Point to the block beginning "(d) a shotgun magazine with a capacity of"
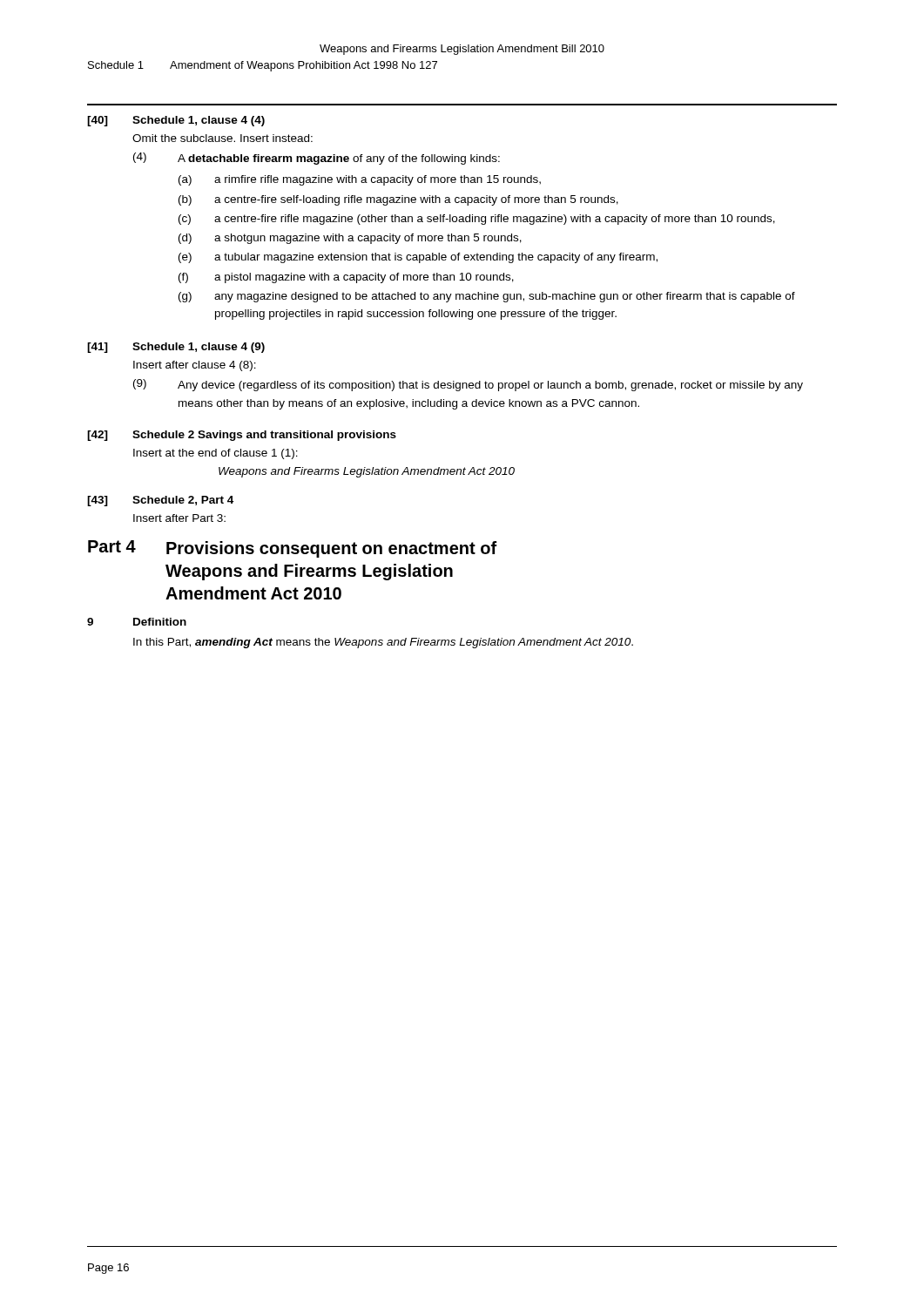Viewport: 924px width, 1307px height. [x=507, y=238]
